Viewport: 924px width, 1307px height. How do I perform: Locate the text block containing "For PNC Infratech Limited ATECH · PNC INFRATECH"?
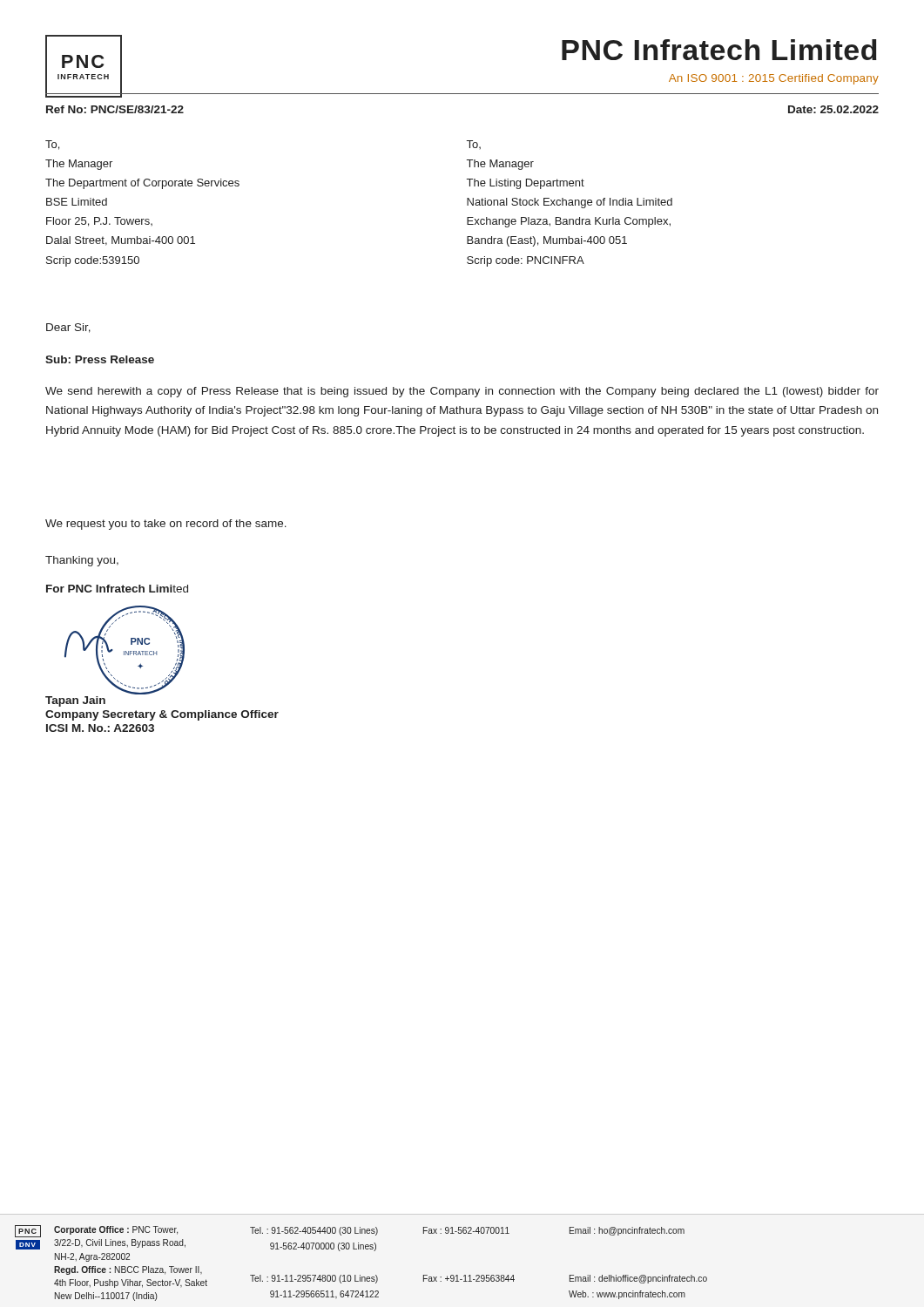[162, 658]
